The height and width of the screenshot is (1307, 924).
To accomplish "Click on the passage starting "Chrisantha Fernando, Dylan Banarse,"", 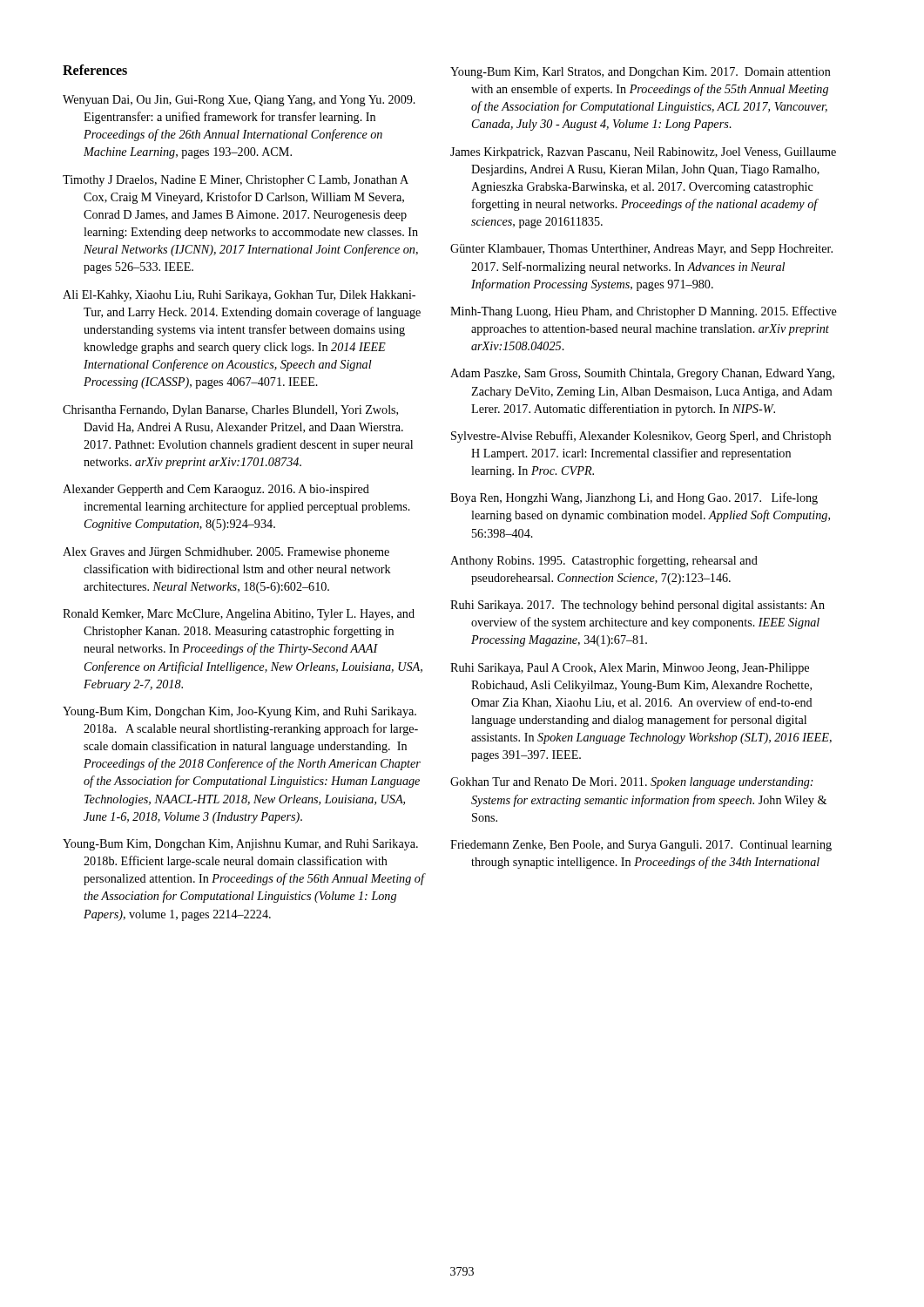I will pos(238,435).
